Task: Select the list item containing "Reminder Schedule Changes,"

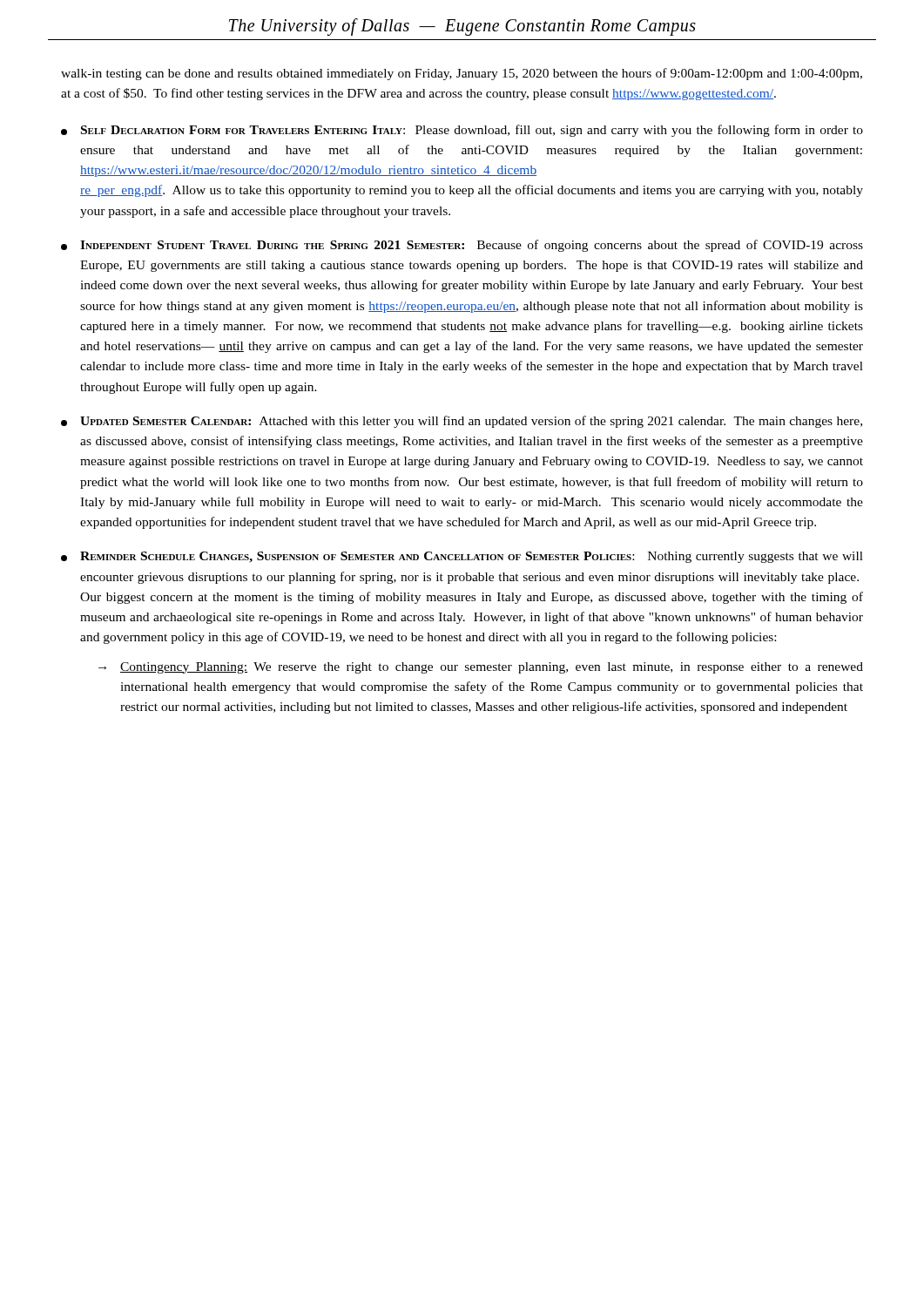Action: (x=462, y=634)
